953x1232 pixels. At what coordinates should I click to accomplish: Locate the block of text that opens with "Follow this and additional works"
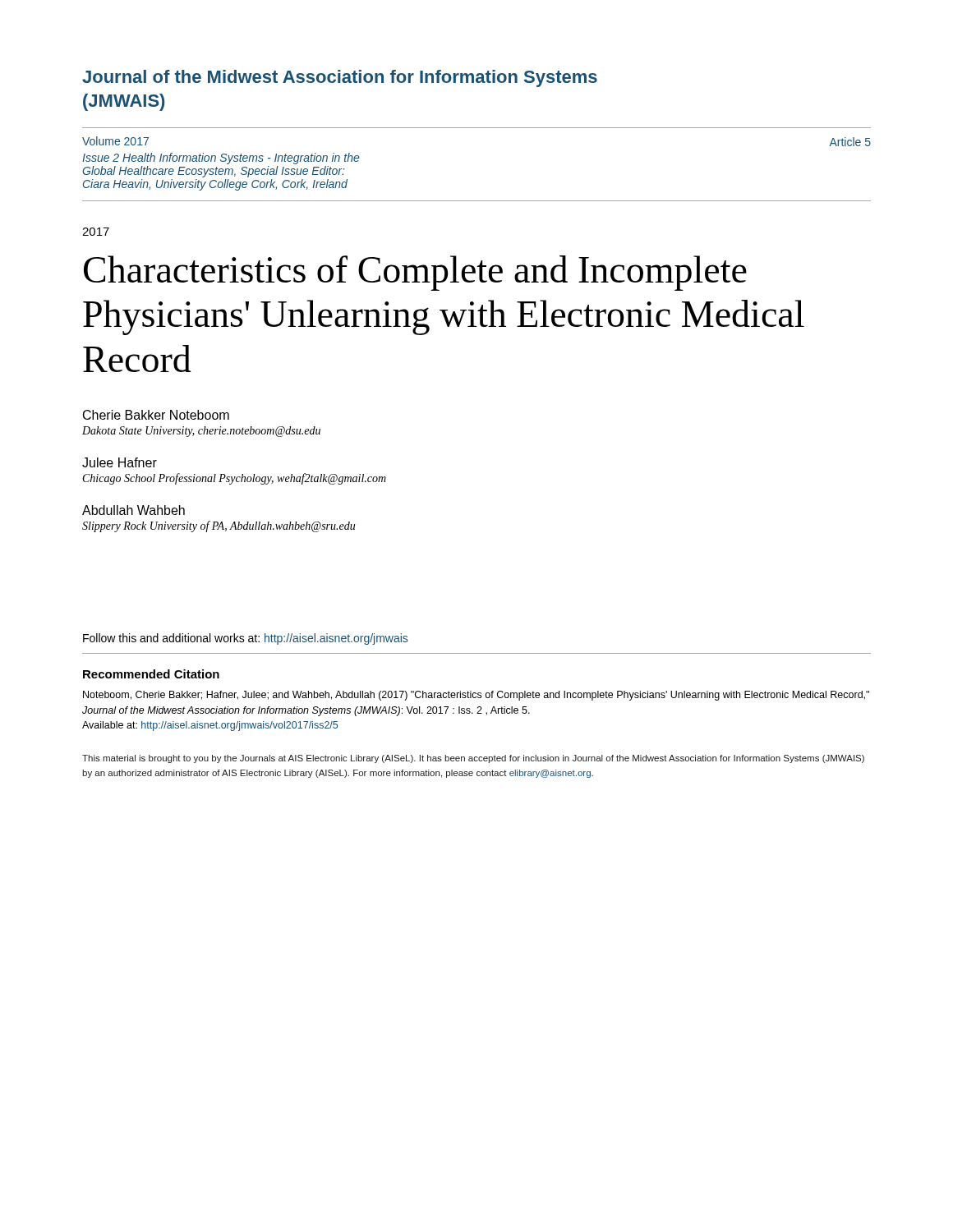coord(245,638)
